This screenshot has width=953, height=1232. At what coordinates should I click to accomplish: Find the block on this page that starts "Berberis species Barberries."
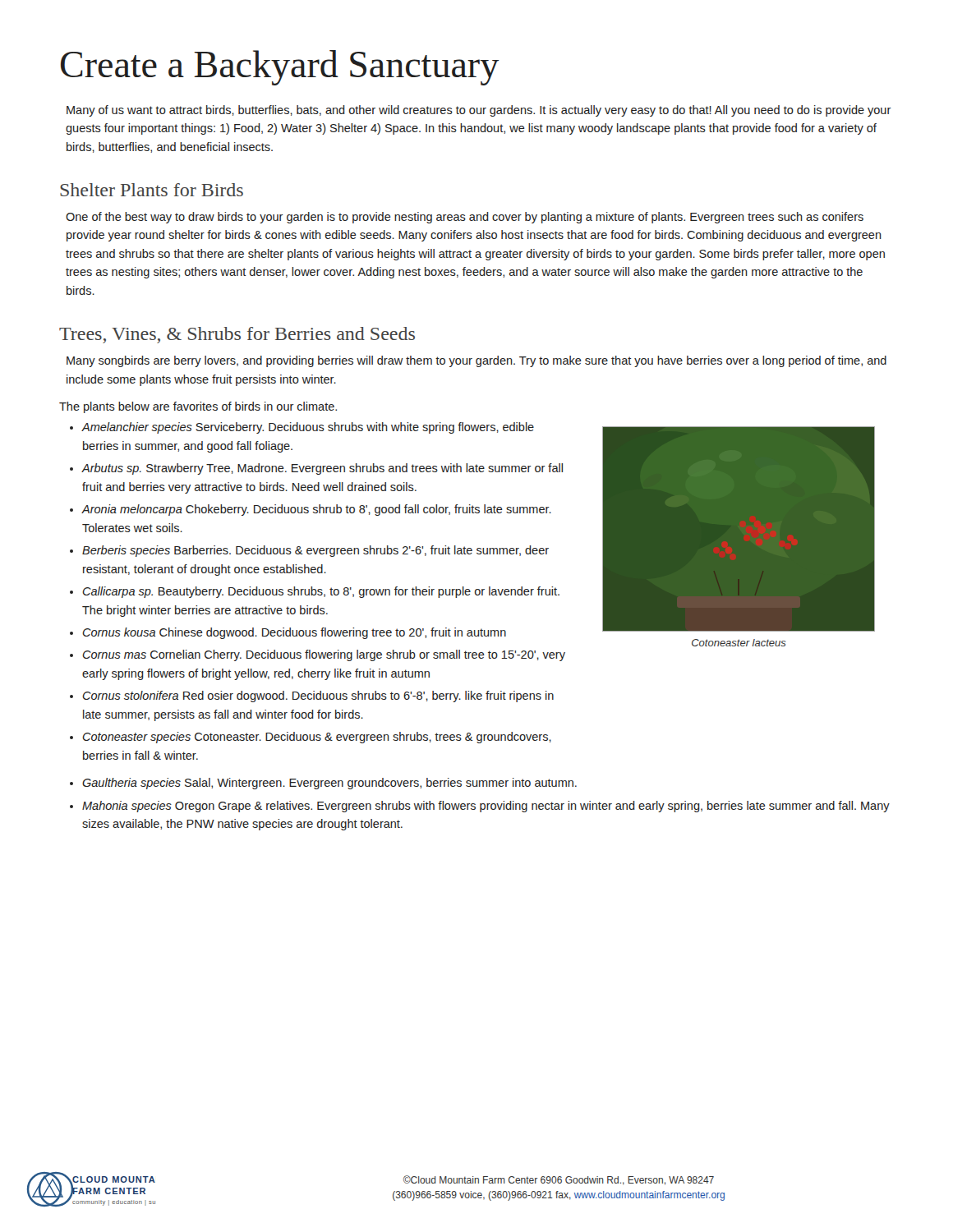[315, 560]
